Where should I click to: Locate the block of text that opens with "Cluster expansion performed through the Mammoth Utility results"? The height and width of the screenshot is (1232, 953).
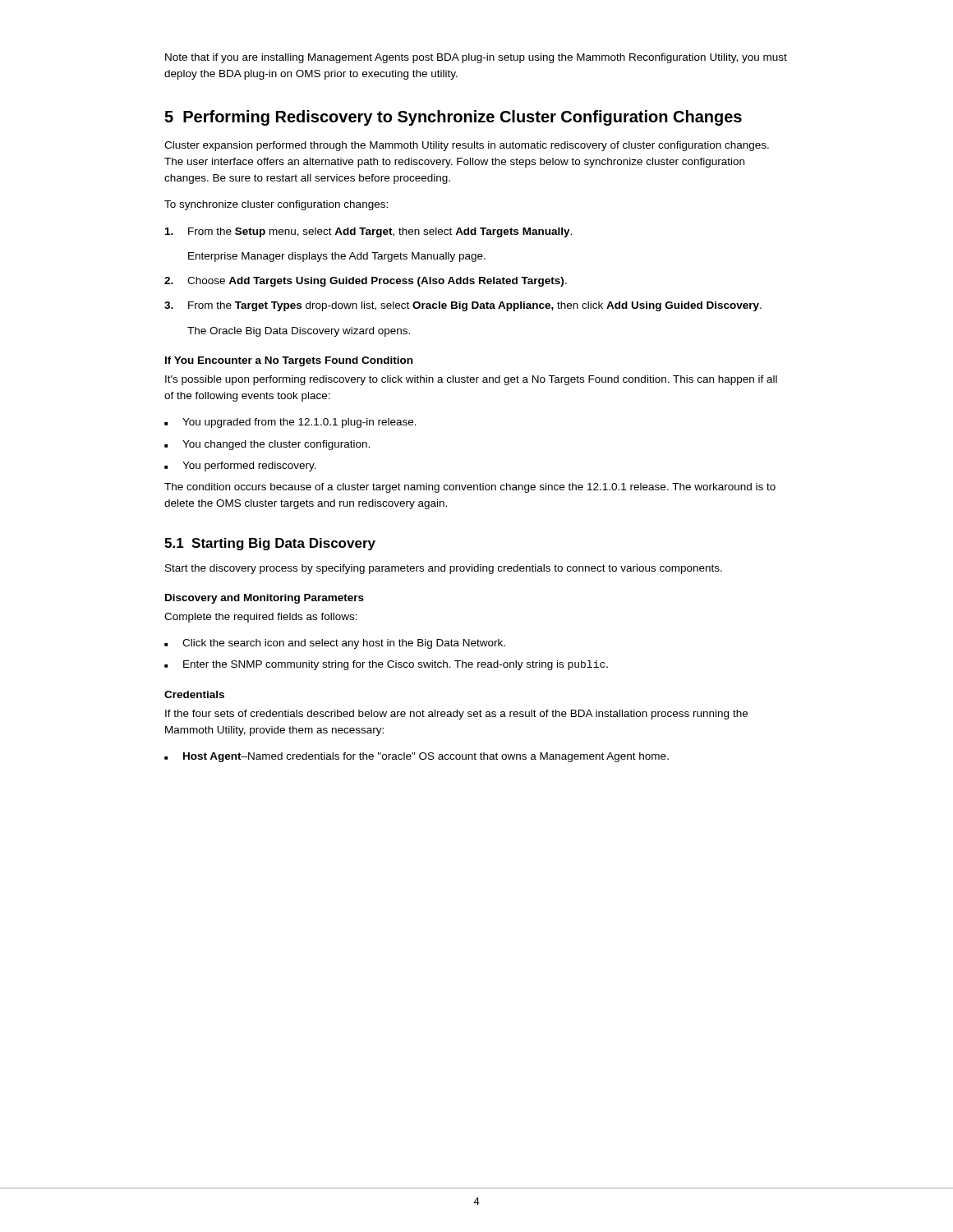[x=467, y=161]
